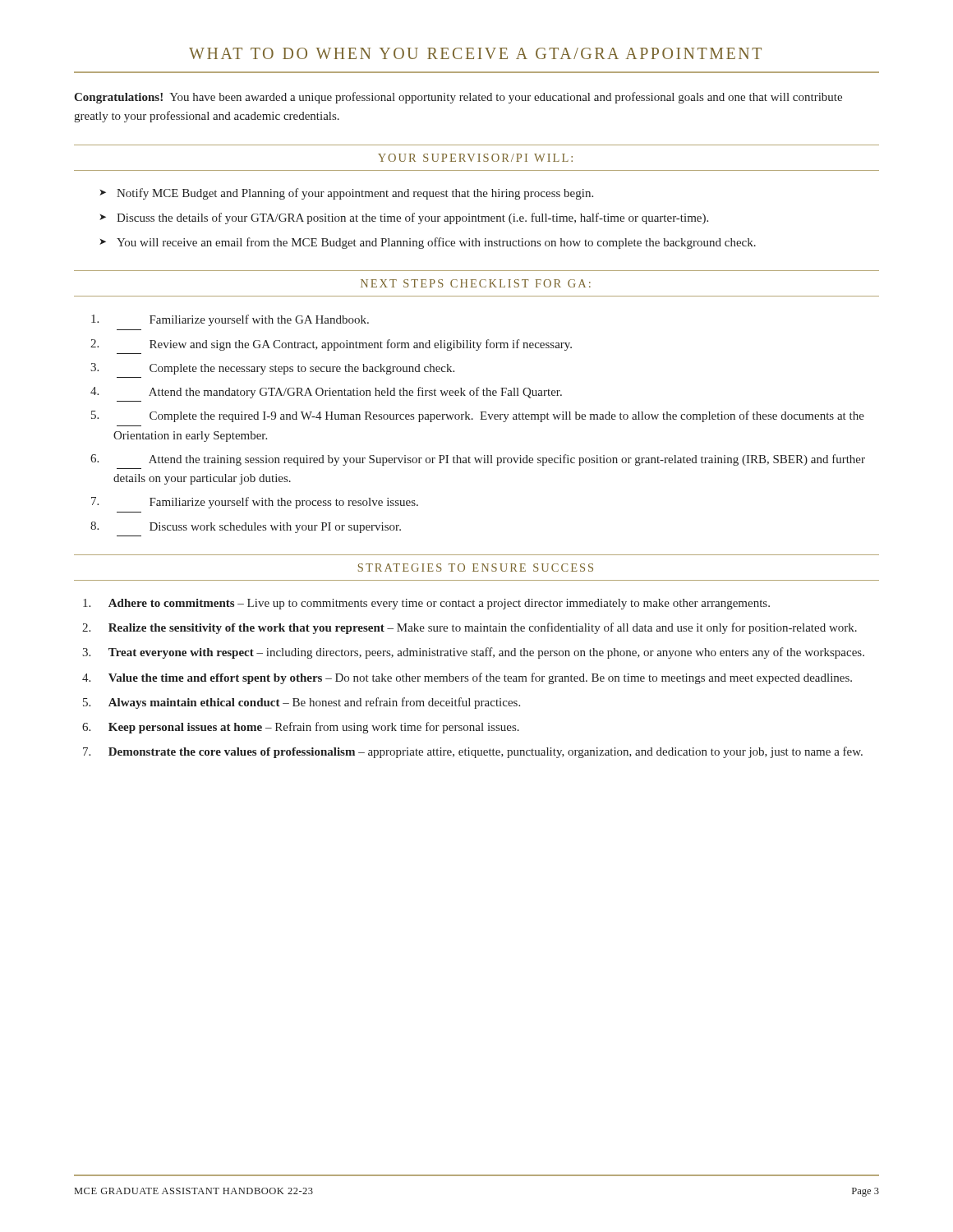
Task: Select the text block that says "Congratulations! You have been awarded a unique"
Action: tap(458, 106)
